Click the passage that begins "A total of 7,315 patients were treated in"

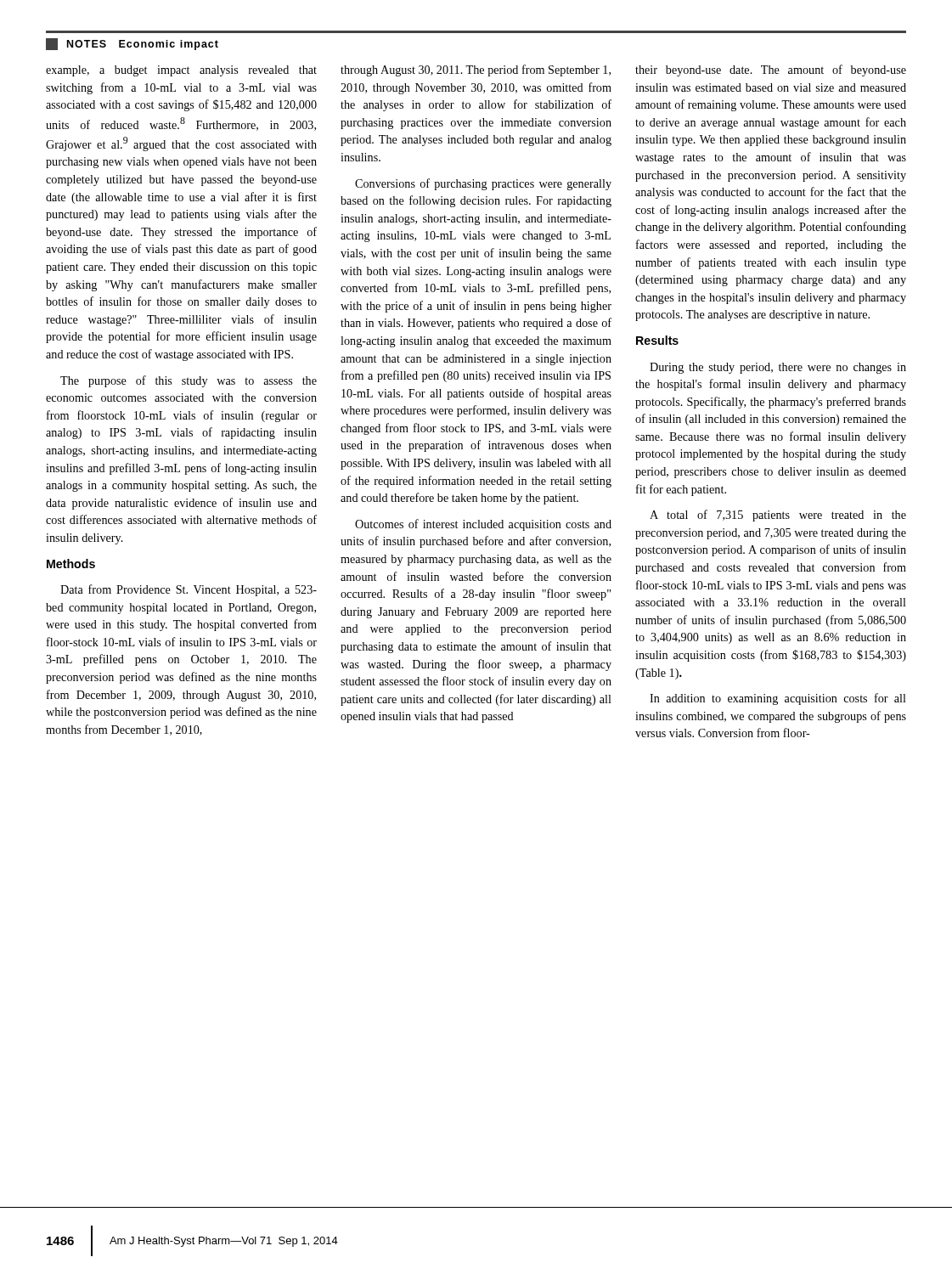[771, 594]
